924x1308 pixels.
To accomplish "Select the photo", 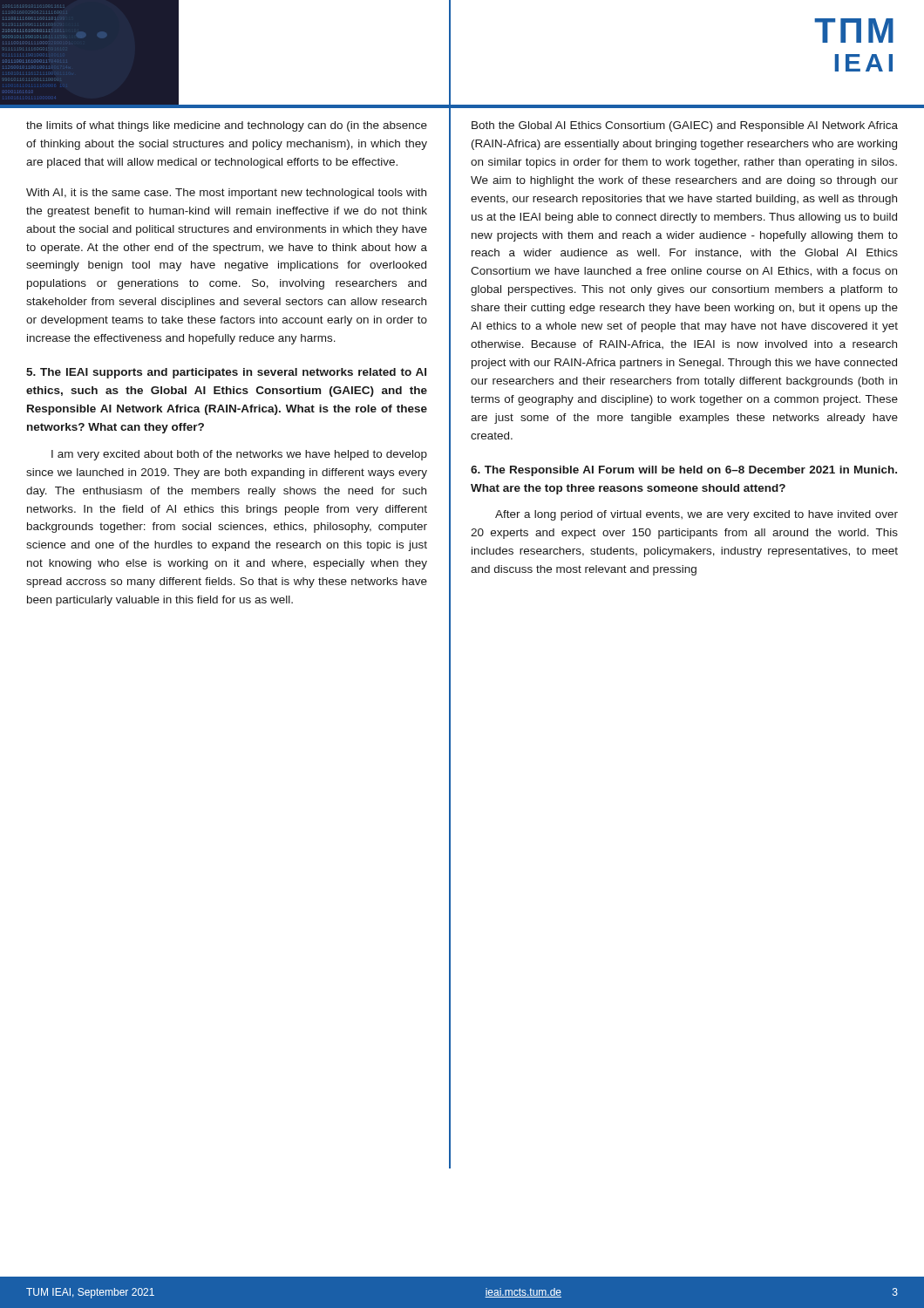I will [89, 52].
